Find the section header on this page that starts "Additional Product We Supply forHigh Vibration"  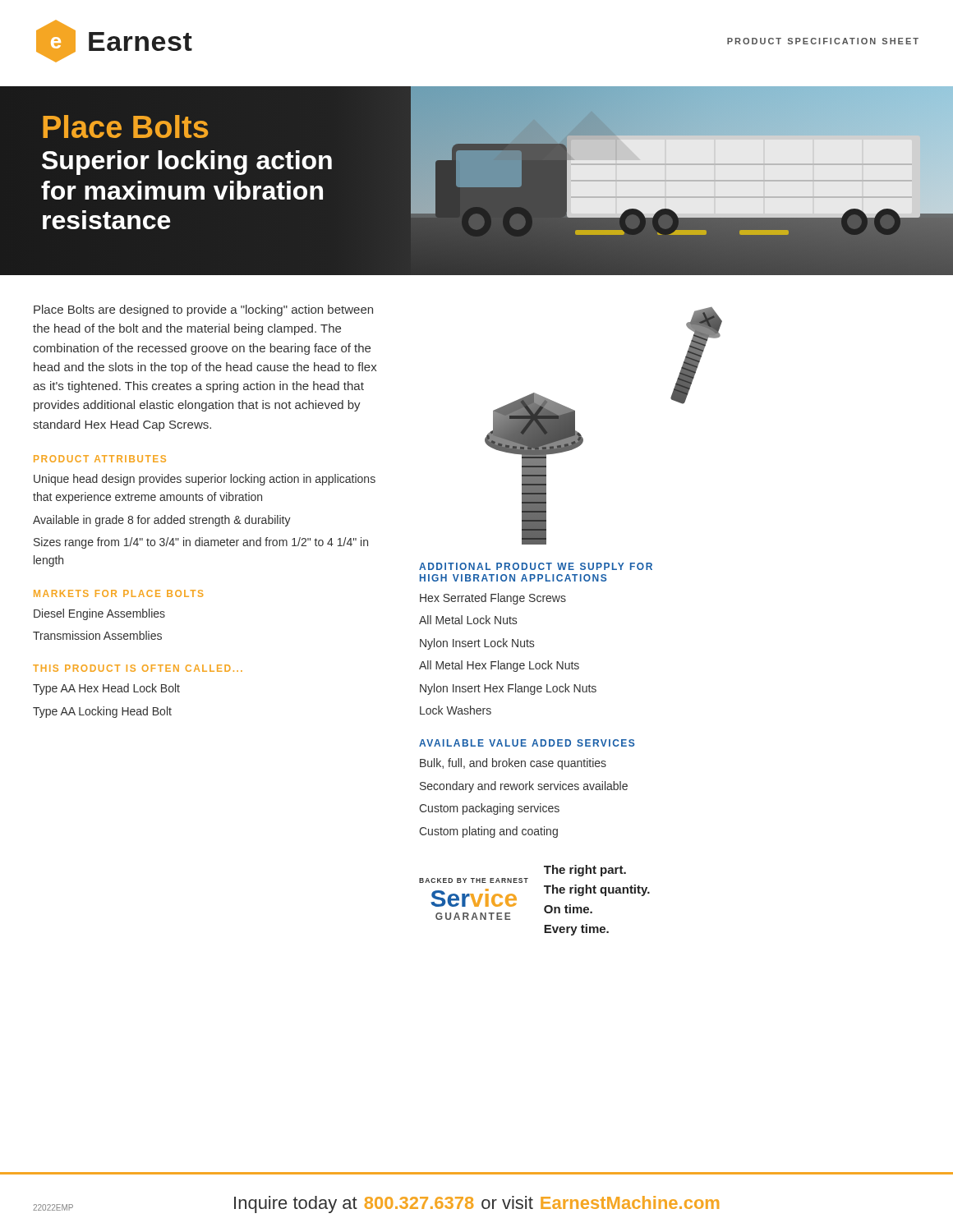[x=536, y=572]
